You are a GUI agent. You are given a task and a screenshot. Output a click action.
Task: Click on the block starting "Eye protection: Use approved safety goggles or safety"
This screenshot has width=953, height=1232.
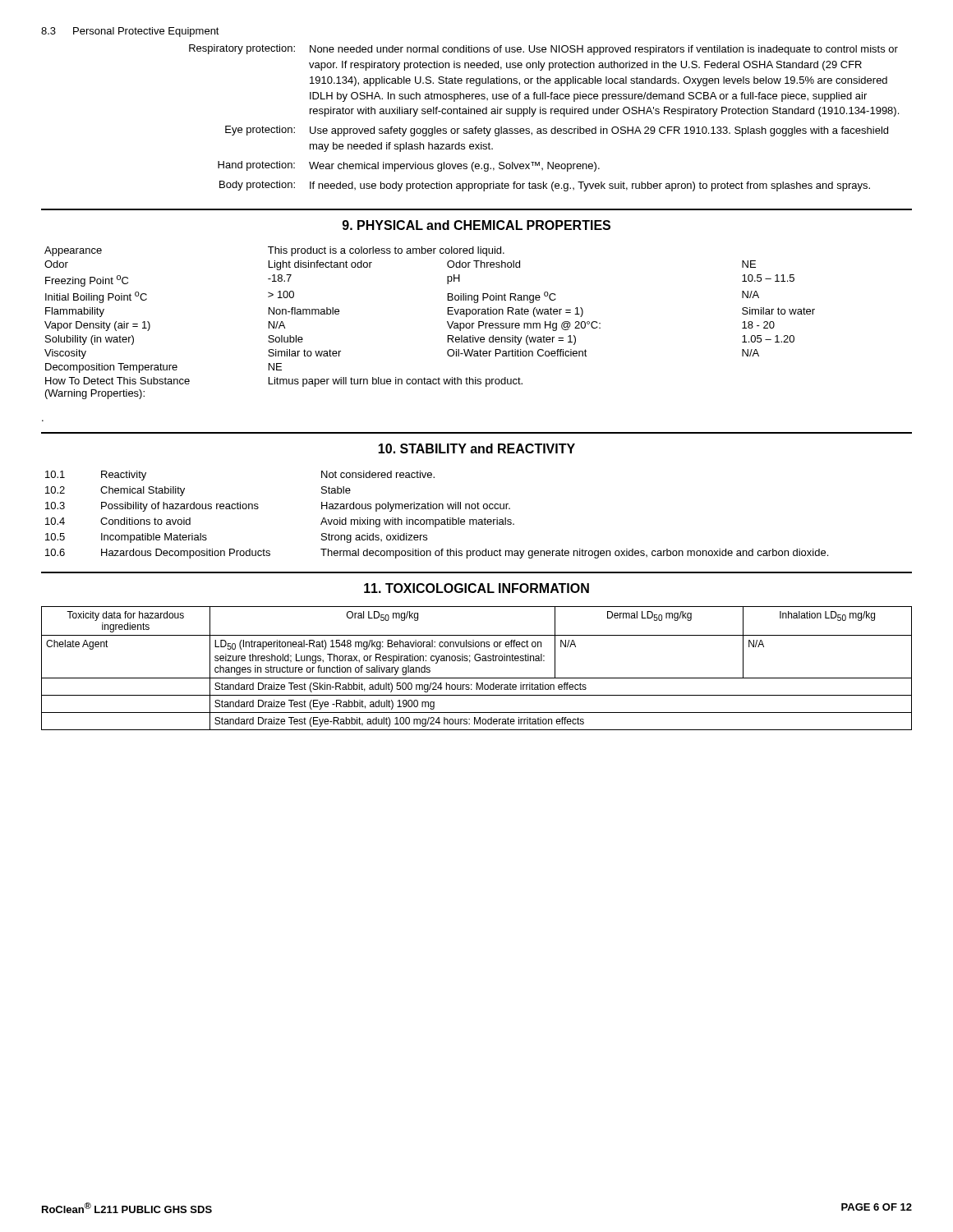point(476,139)
